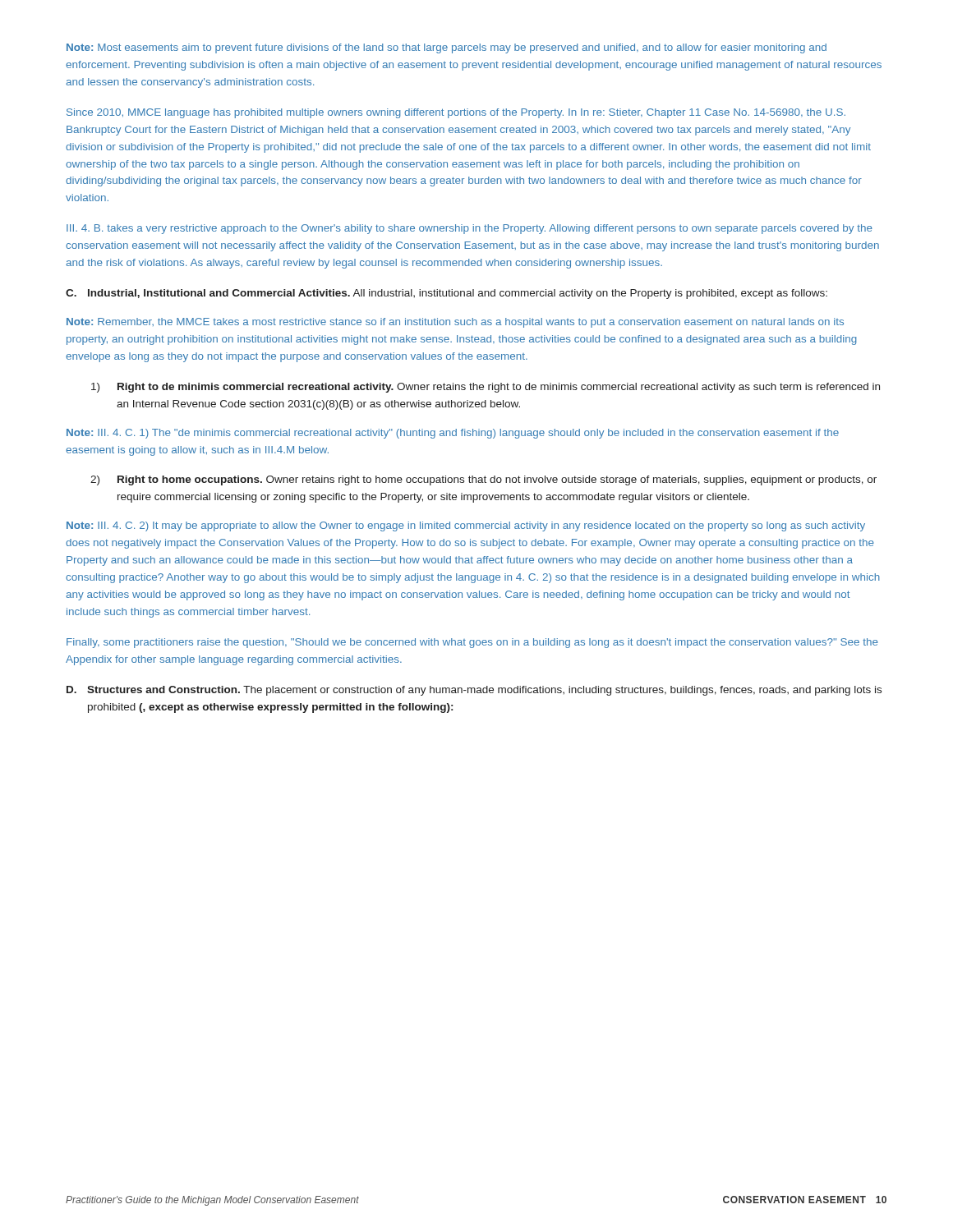Click on the section header with the text "C. Industrial, Institutional and Commercial Activities. All industrial,"

[447, 294]
